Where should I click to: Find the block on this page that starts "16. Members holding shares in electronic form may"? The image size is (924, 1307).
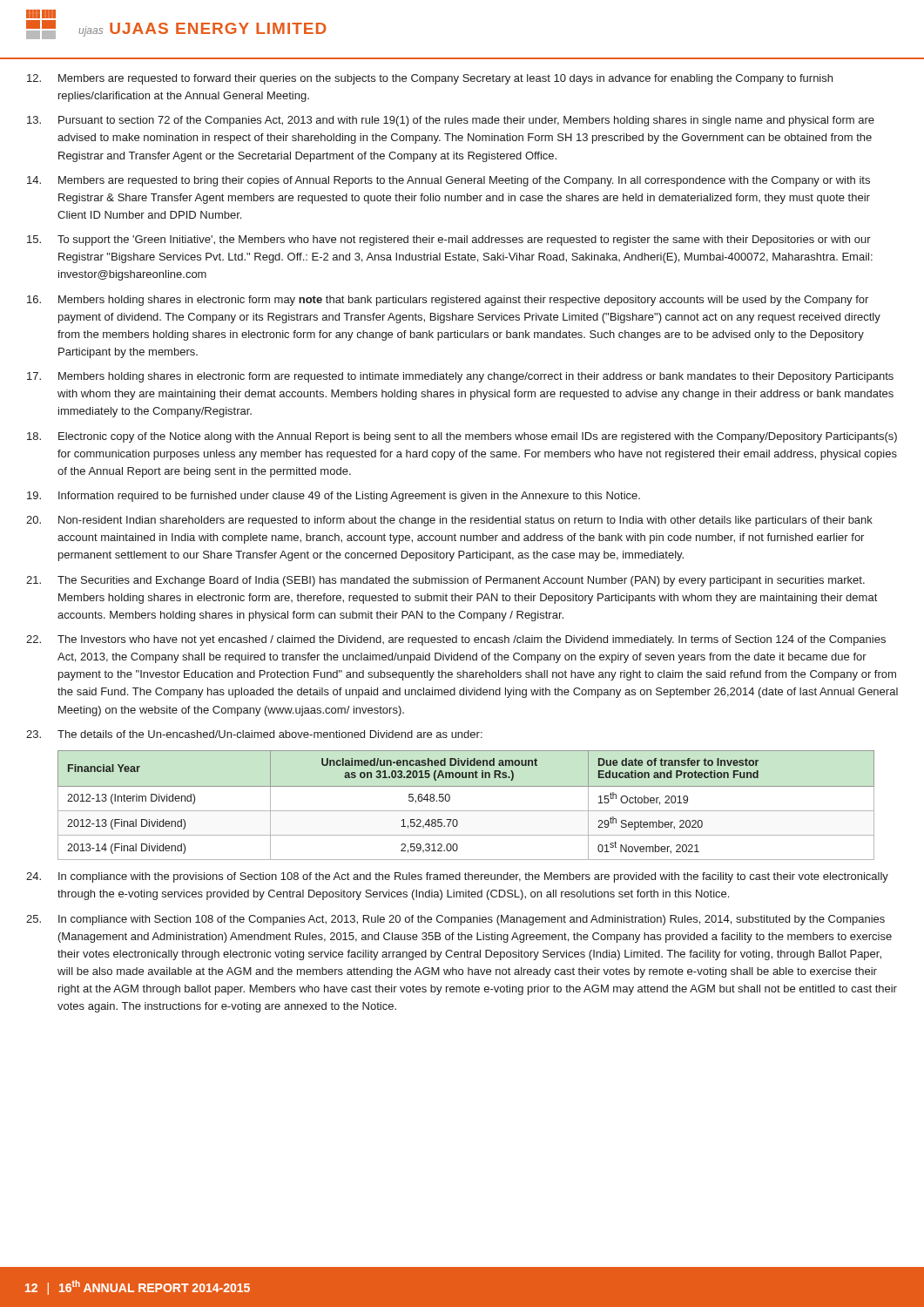463,326
